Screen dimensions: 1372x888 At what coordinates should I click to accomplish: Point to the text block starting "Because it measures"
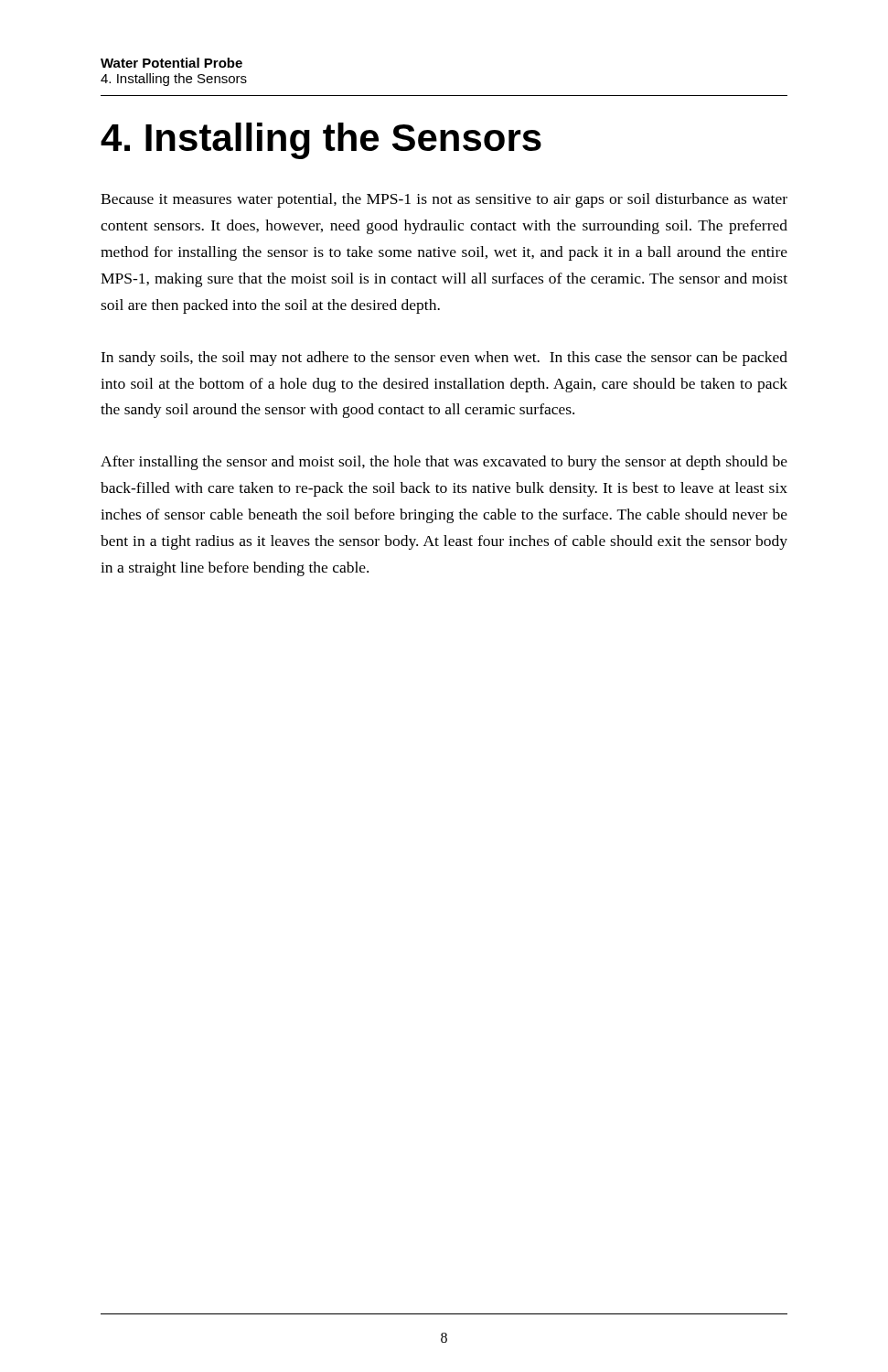click(444, 252)
